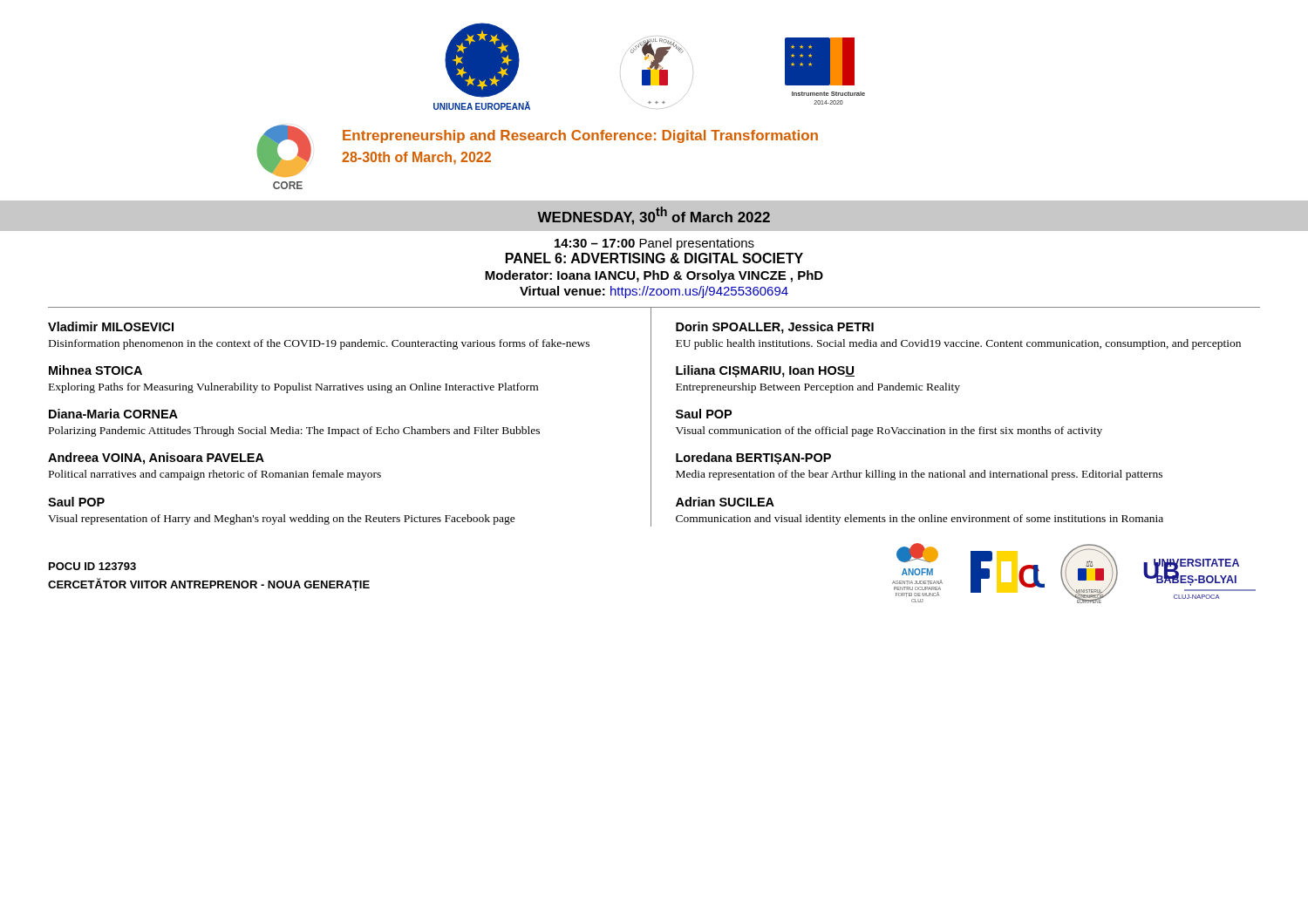This screenshot has height=924, width=1308.
Task: Point to the block beginning "Moderator: Ioana IANCU, PhD & Orsolya VINCZE"
Action: click(x=654, y=275)
